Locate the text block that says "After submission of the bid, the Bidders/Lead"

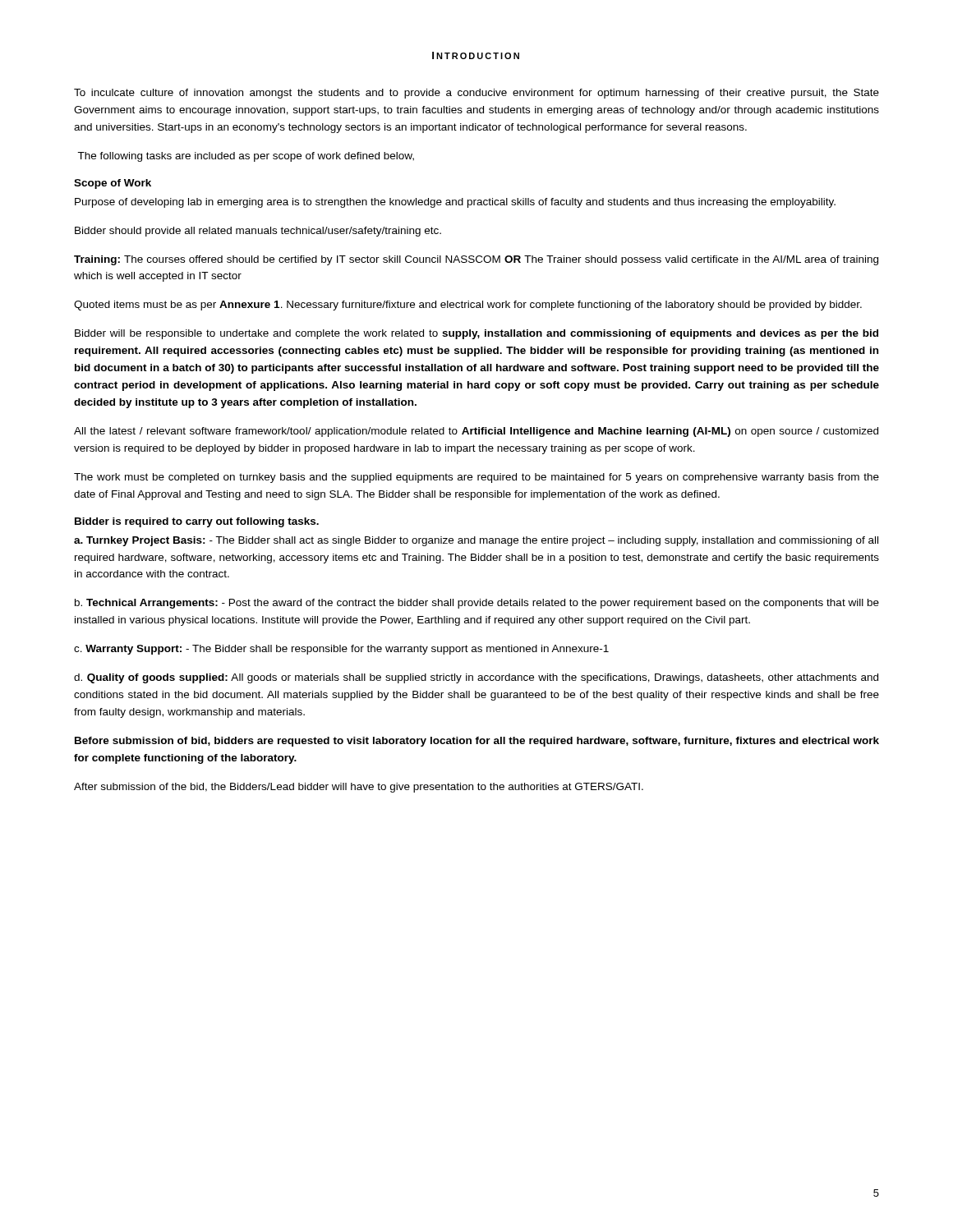click(x=359, y=786)
